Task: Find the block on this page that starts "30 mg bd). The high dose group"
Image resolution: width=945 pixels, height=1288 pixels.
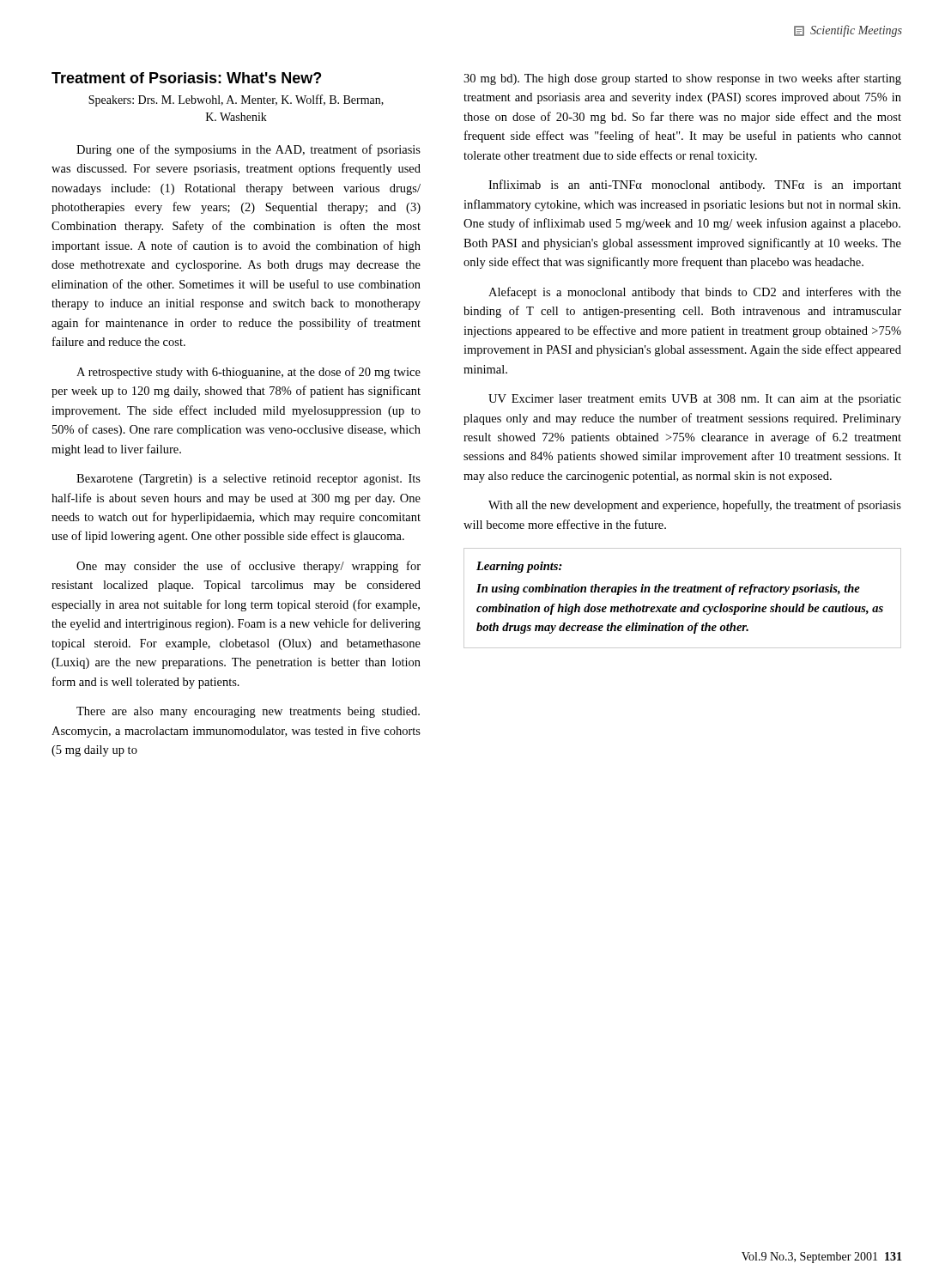Action: [x=682, y=117]
